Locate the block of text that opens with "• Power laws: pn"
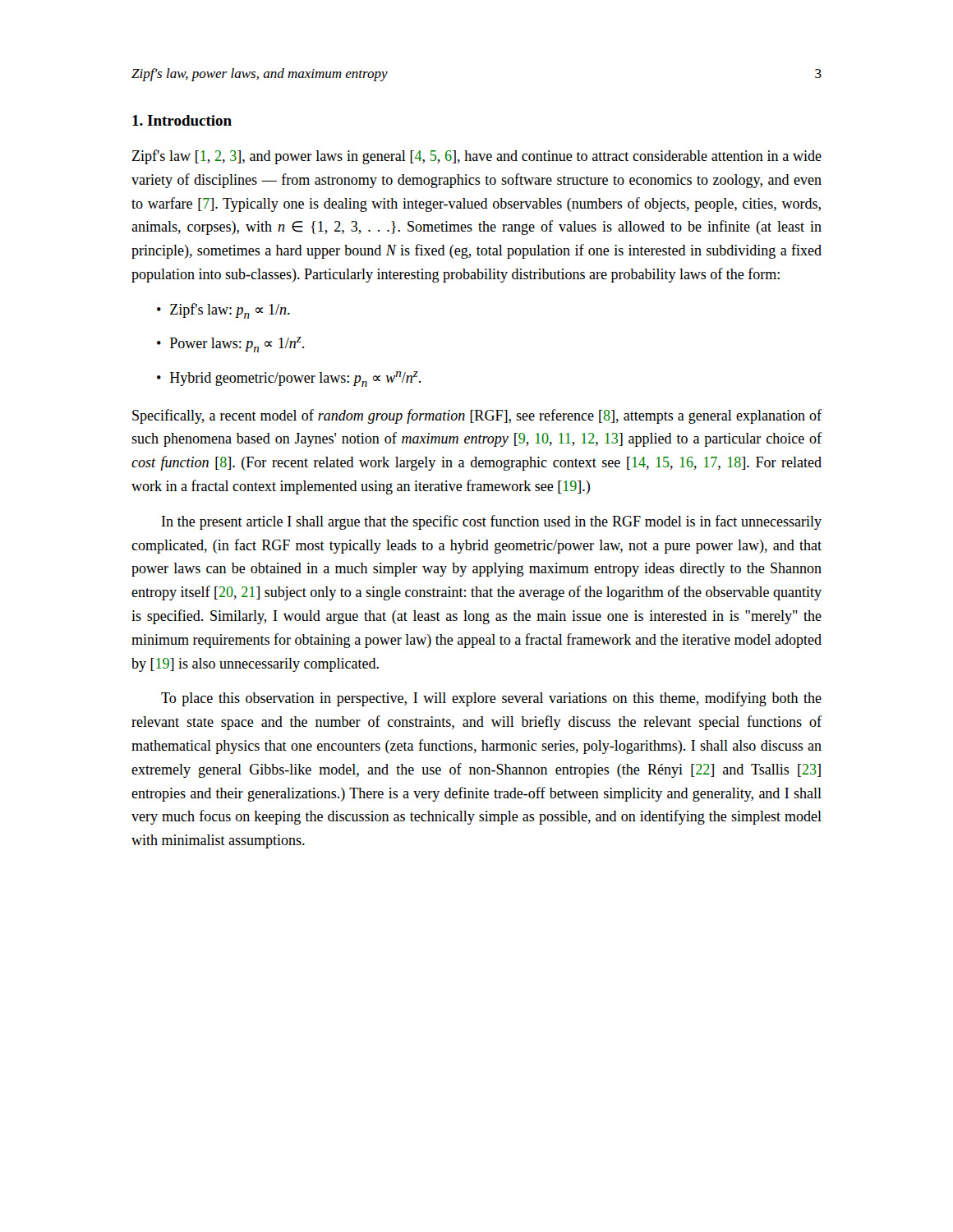Viewport: 953px width, 1232px height. (231, 343)
